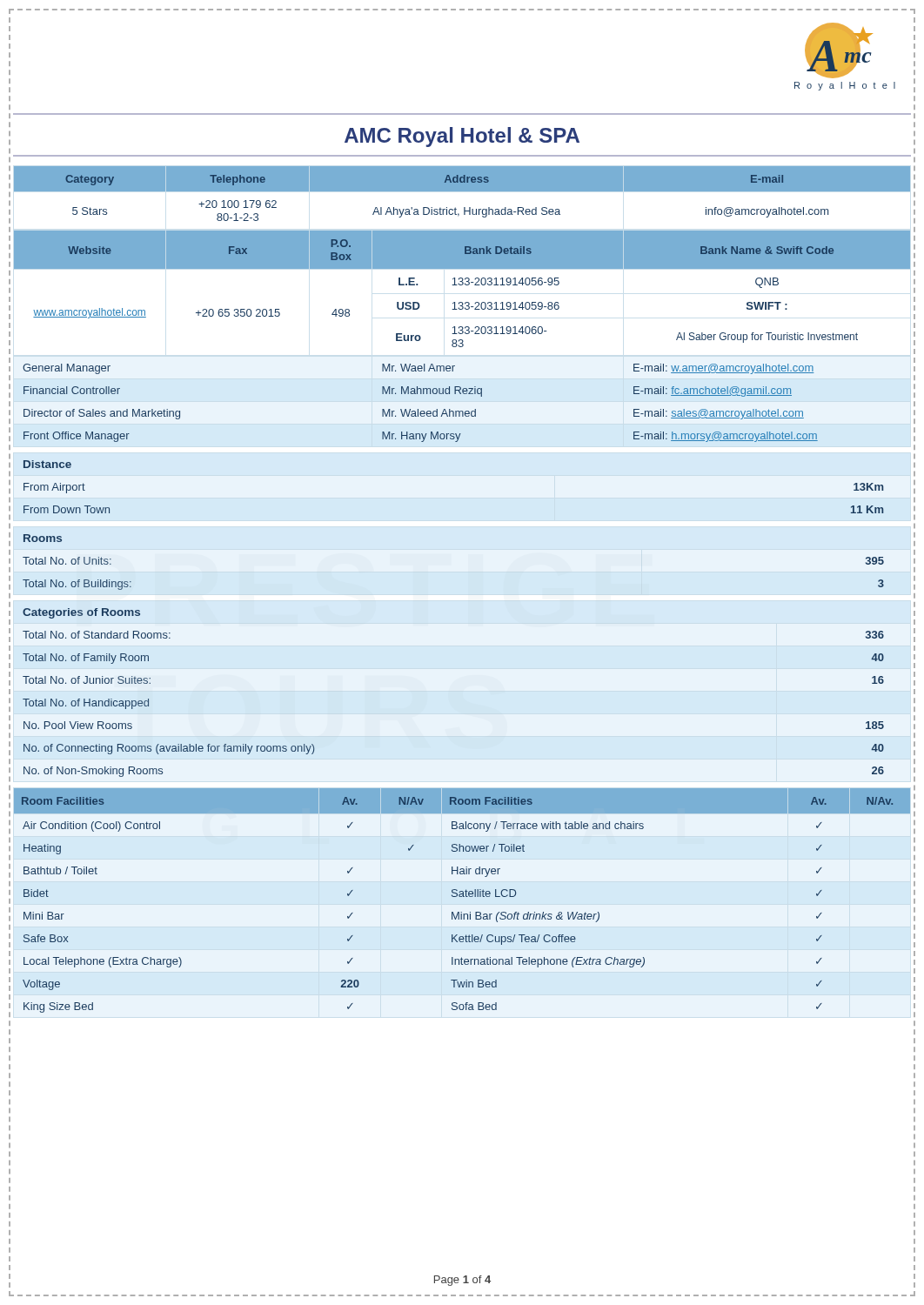Image resolution: width=924 pixels, height=1305 pixels.
Task: Click a logo
Action: pos(841,61)
